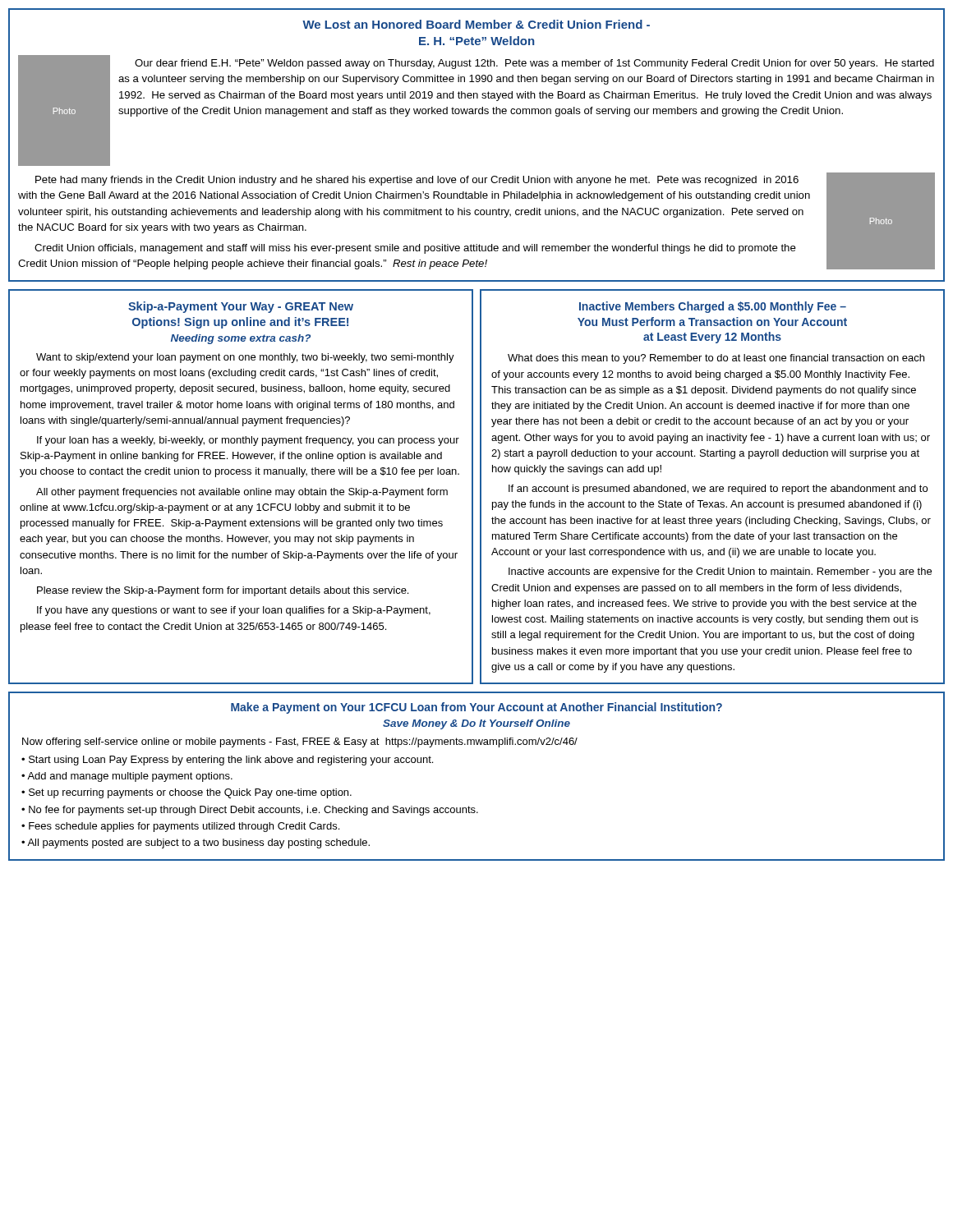The height and width of the screenshot is (1232, 953).
Task: Point to the region starting "We Lost an Honored Board Member"
Action: pyautogui.click(x=476, y=144)
